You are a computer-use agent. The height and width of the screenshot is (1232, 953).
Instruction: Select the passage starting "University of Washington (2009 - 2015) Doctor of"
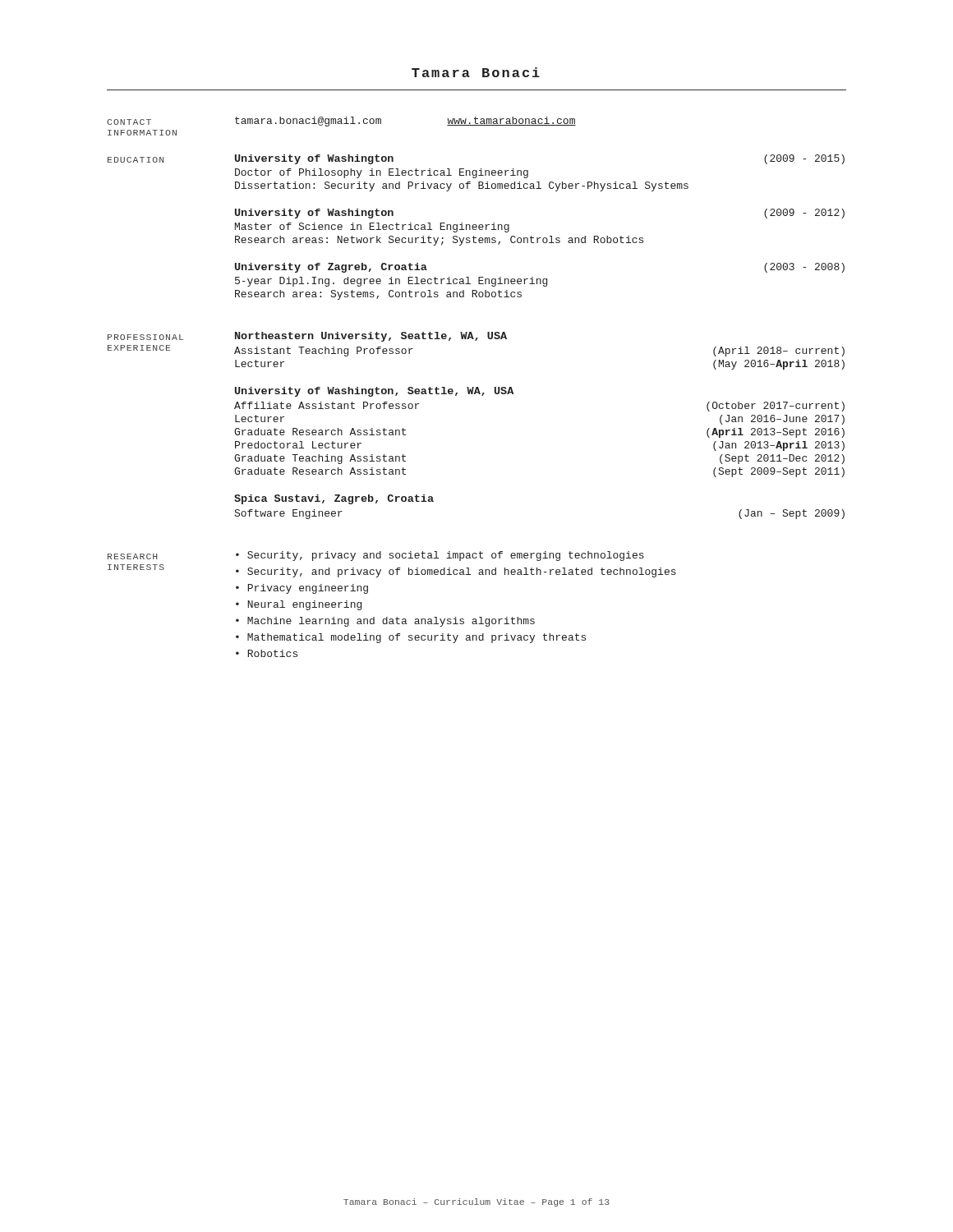540,172
